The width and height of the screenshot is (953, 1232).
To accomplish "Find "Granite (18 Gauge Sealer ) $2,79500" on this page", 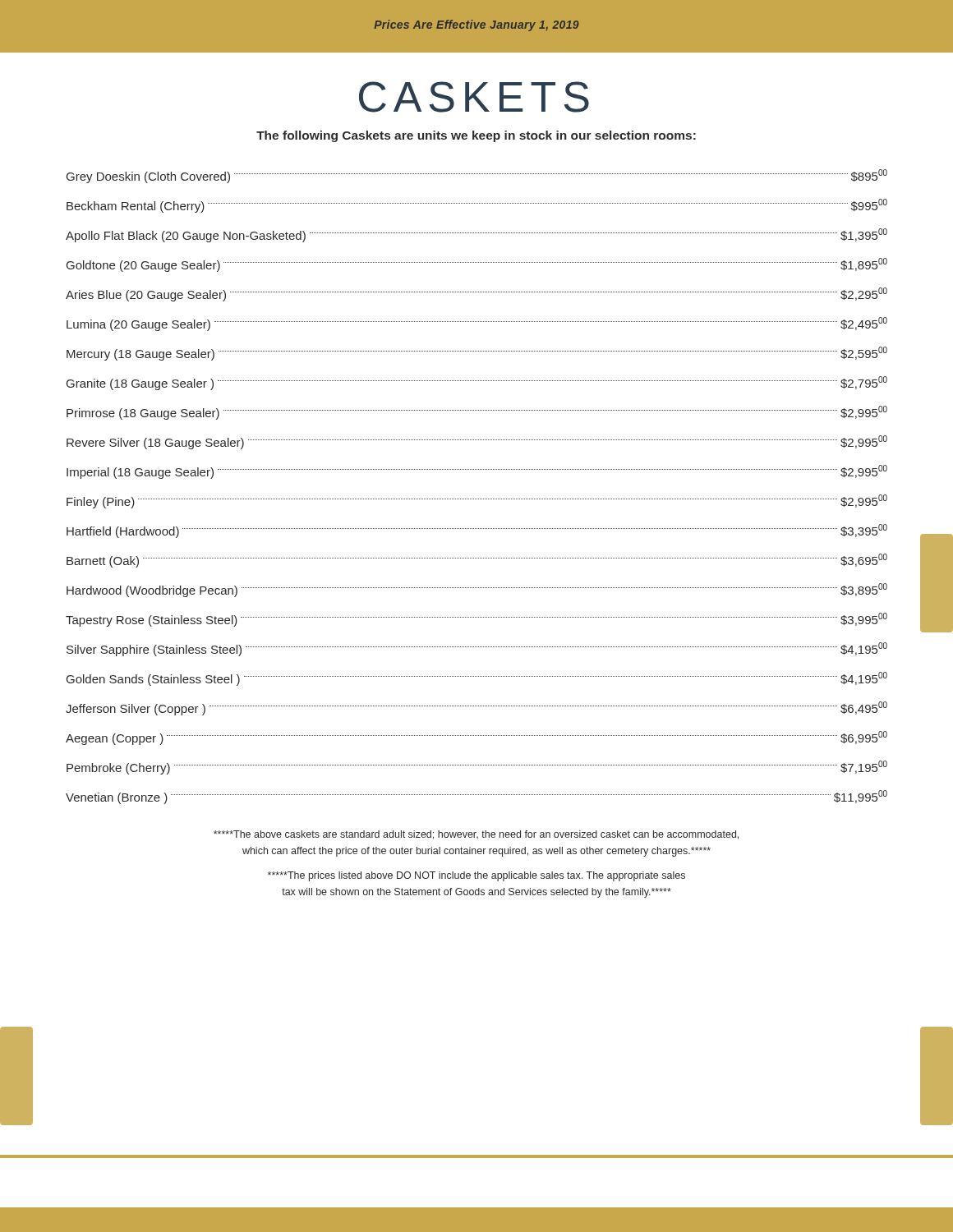I will coord(476,383).
